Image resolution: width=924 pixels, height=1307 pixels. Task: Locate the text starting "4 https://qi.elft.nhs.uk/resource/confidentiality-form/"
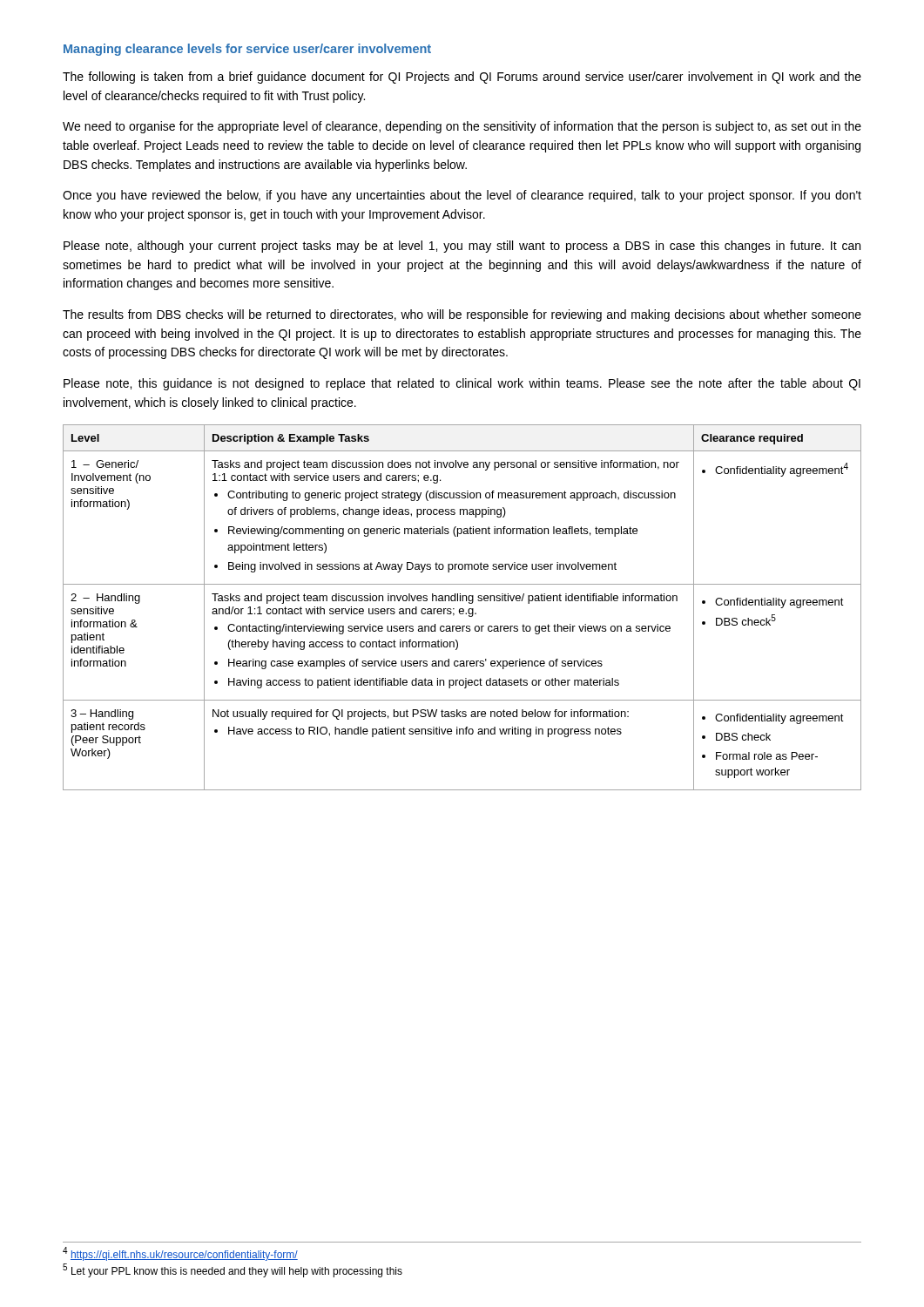pos(180,1253)
